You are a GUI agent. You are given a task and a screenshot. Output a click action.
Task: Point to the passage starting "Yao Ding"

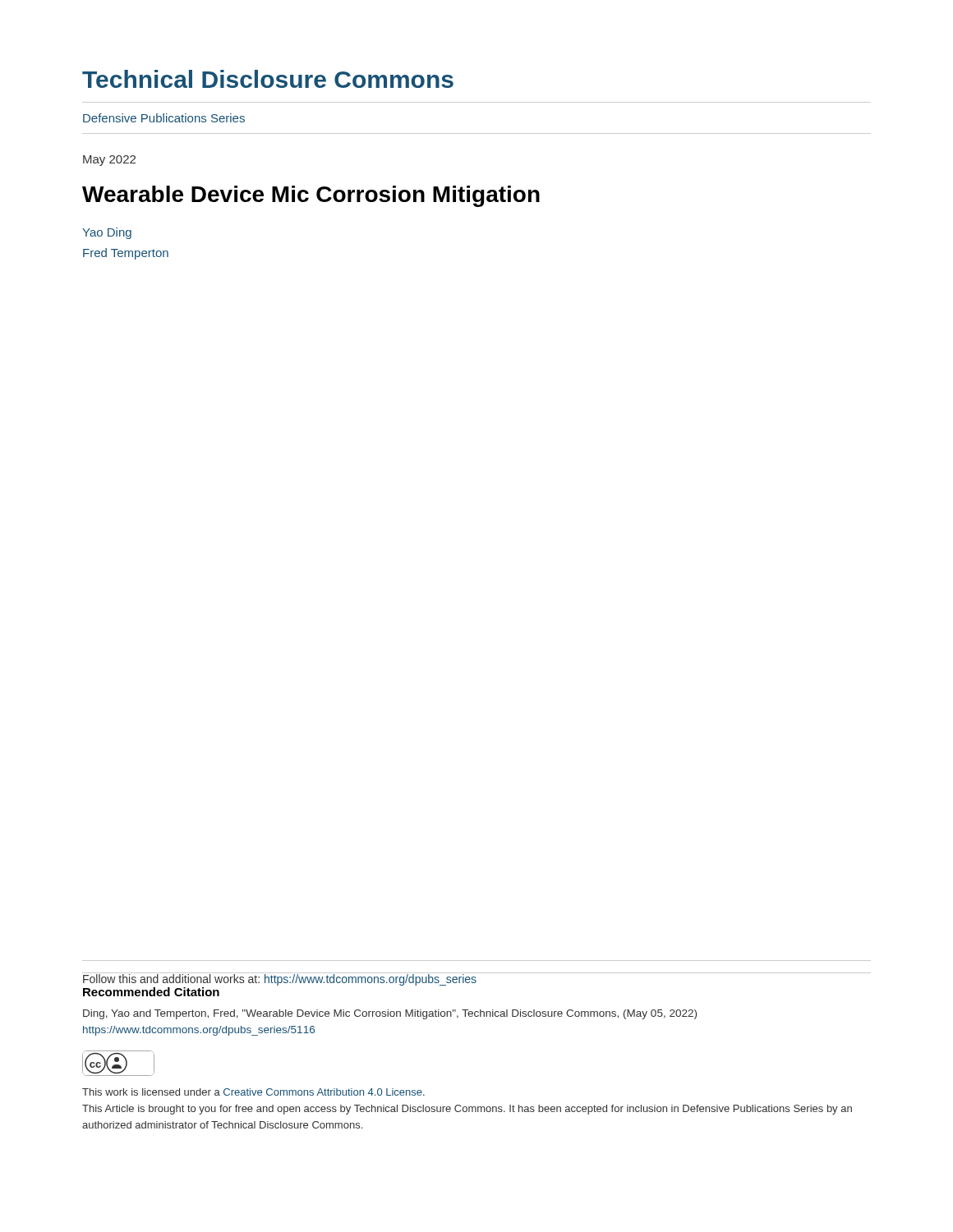click(107, 232)
